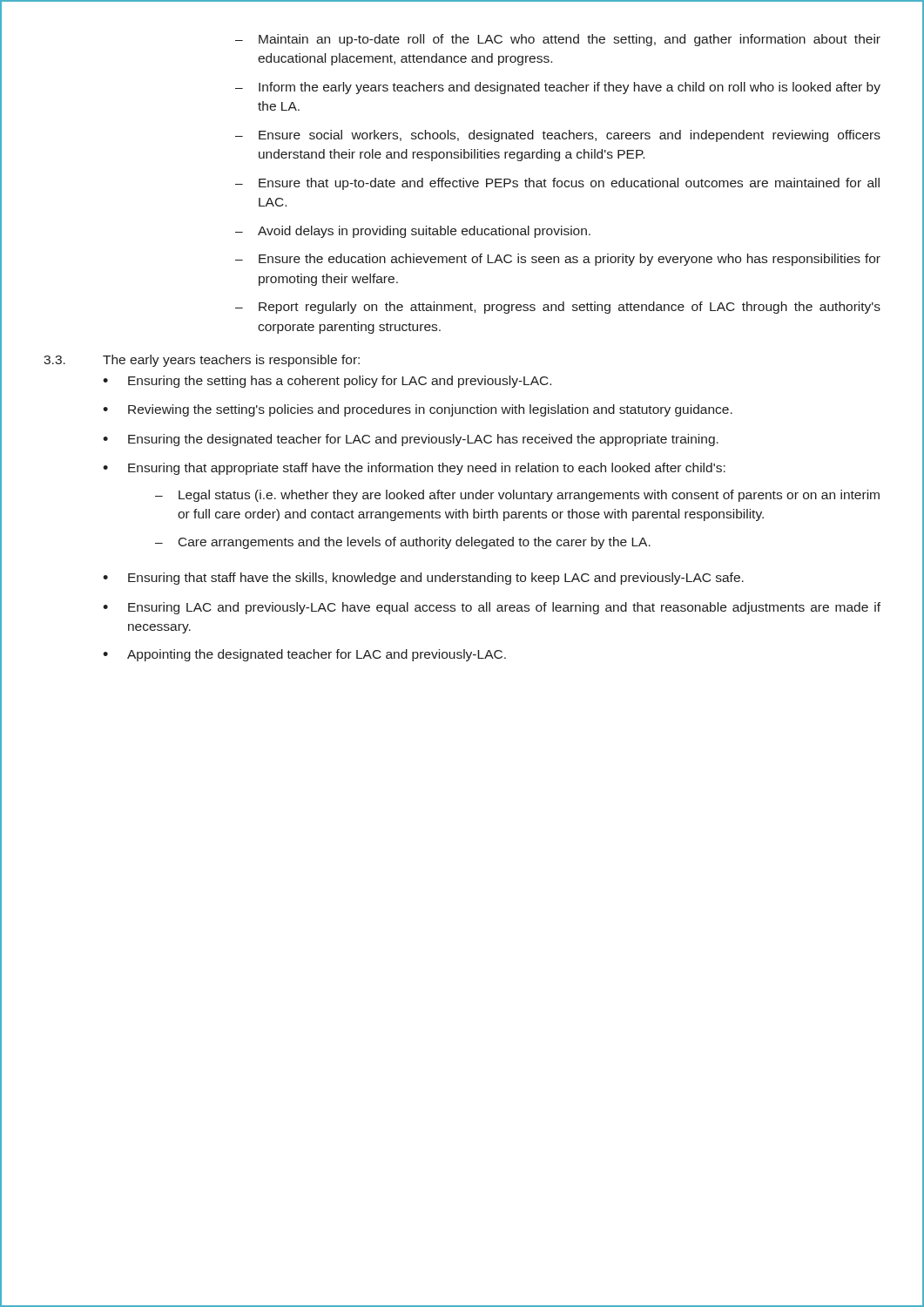Navigate to the element starting "3. The early years"
The width and height of the screenshot is (924, 1307).
(202, 361)
